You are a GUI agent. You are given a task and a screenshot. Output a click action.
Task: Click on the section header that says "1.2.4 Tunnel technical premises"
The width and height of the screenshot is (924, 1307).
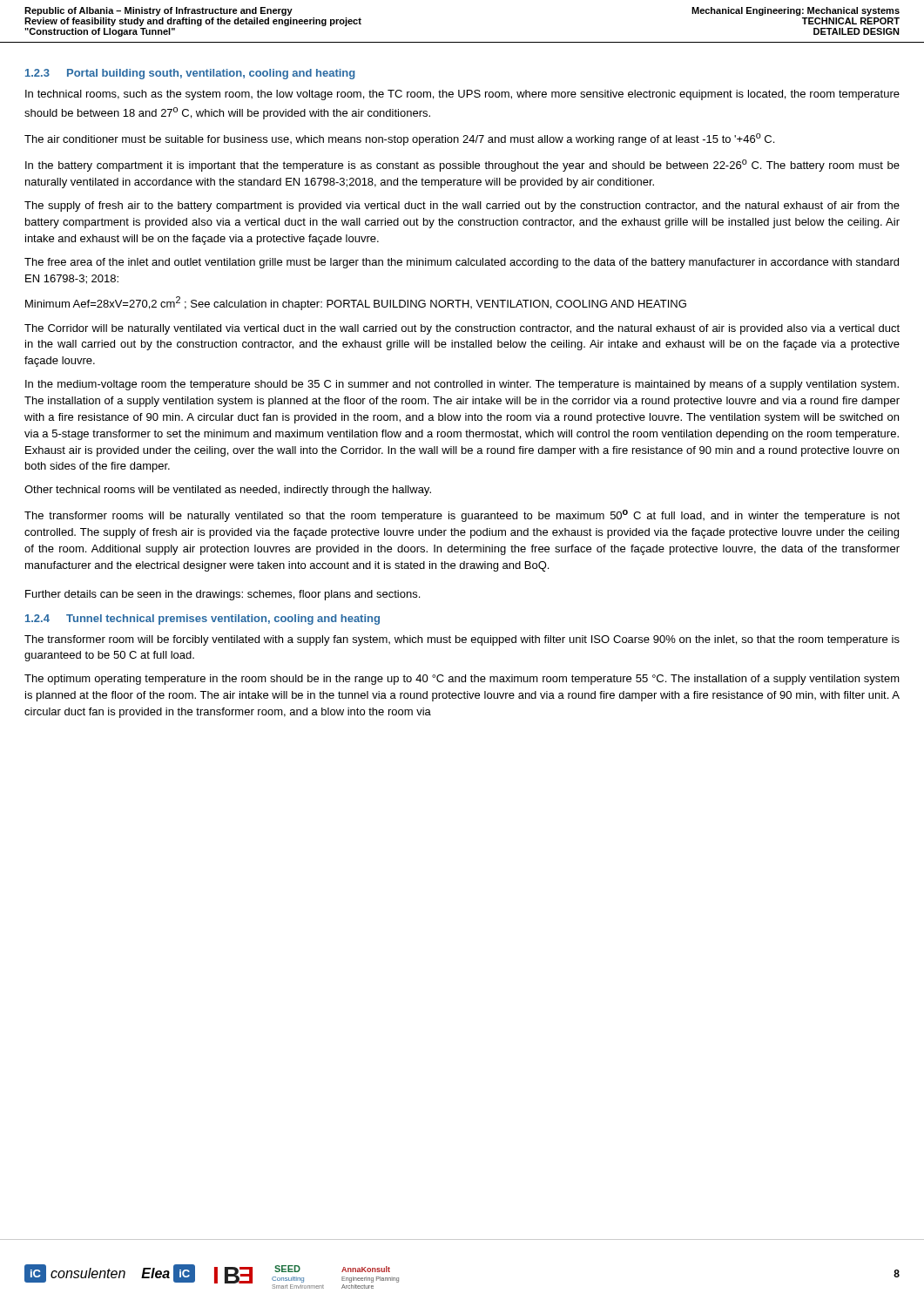pos(202,618)
